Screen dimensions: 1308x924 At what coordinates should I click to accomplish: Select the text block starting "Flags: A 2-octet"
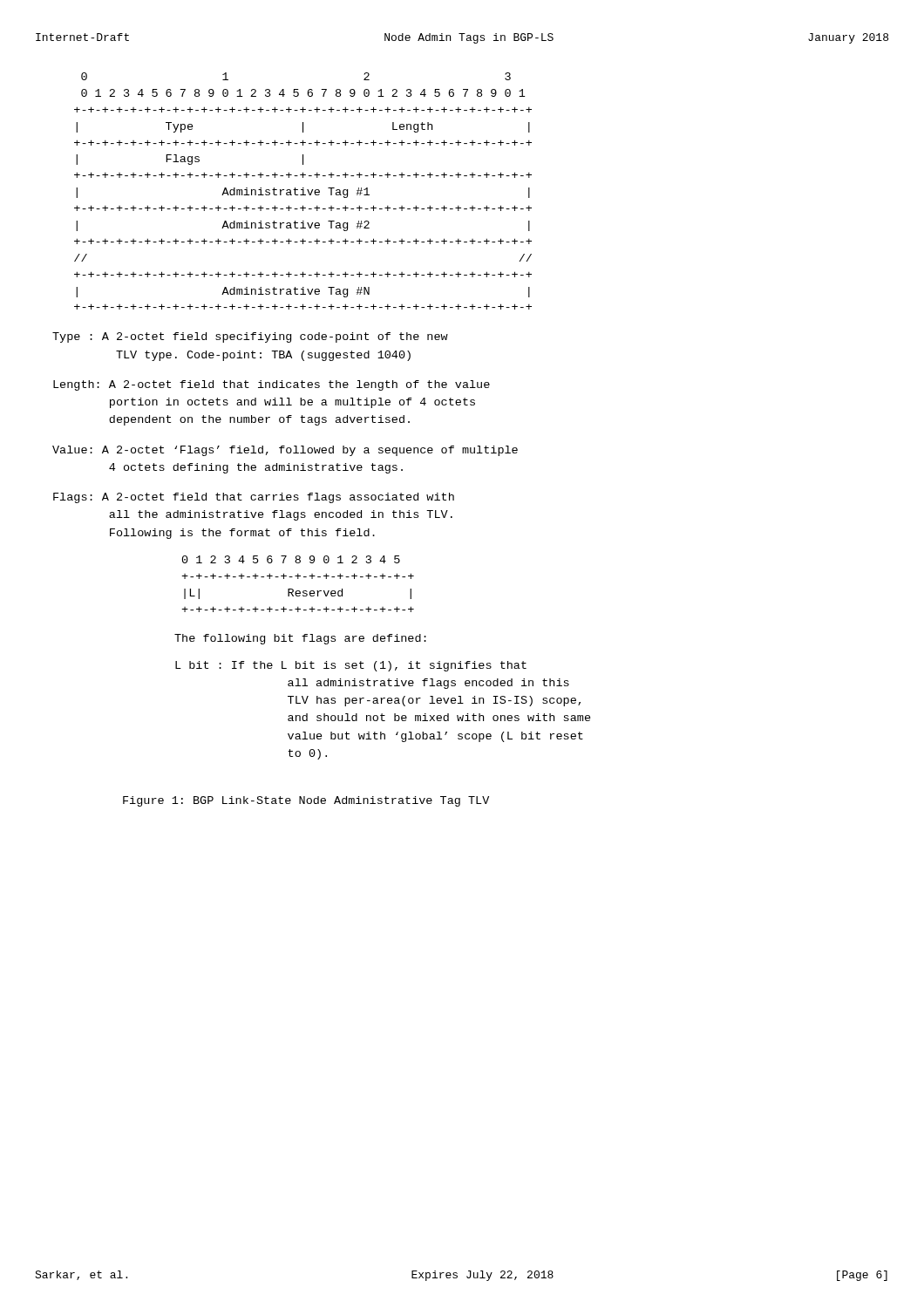tap(254, 515)
